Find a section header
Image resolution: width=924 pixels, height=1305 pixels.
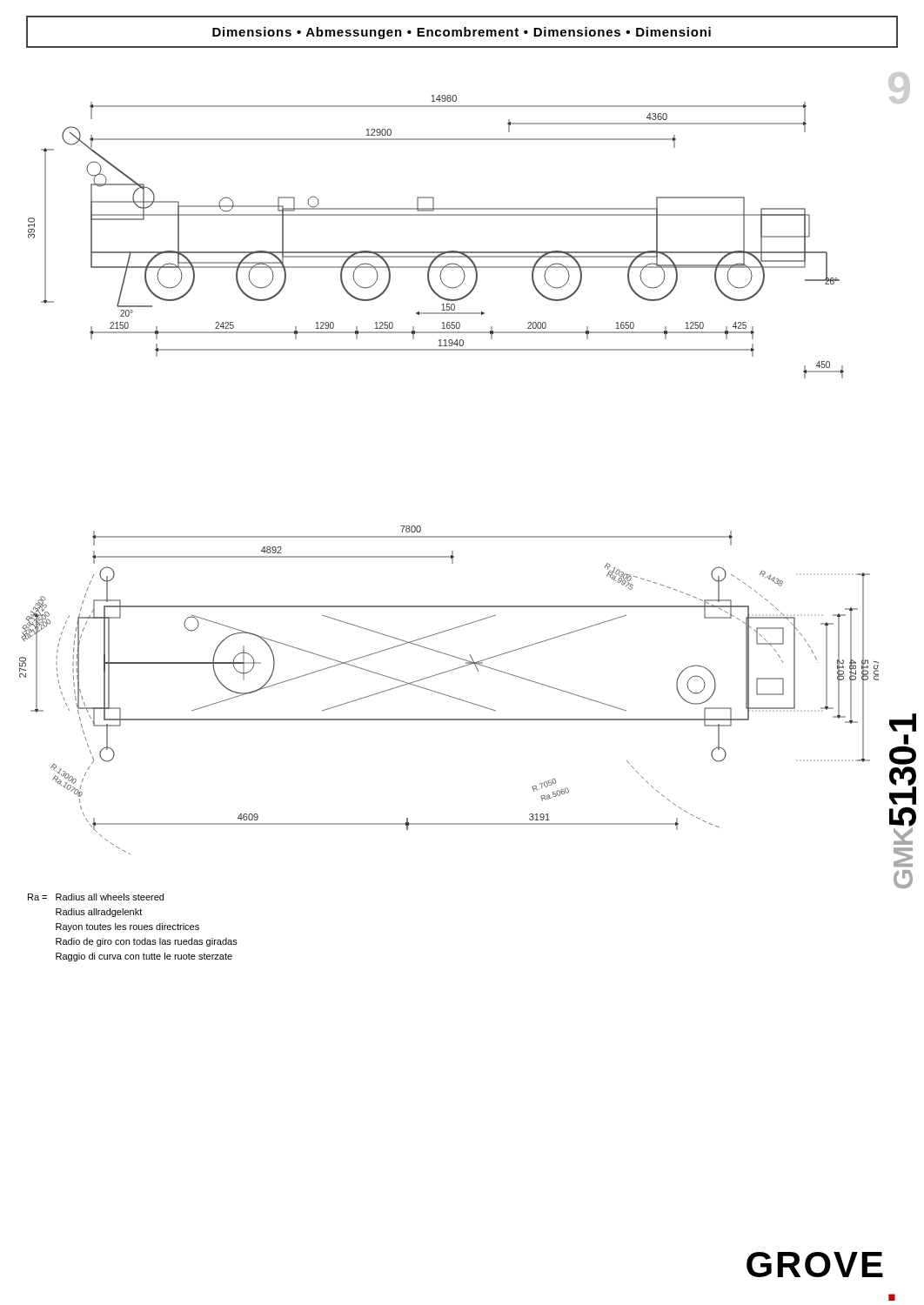[x=462, y=32]
